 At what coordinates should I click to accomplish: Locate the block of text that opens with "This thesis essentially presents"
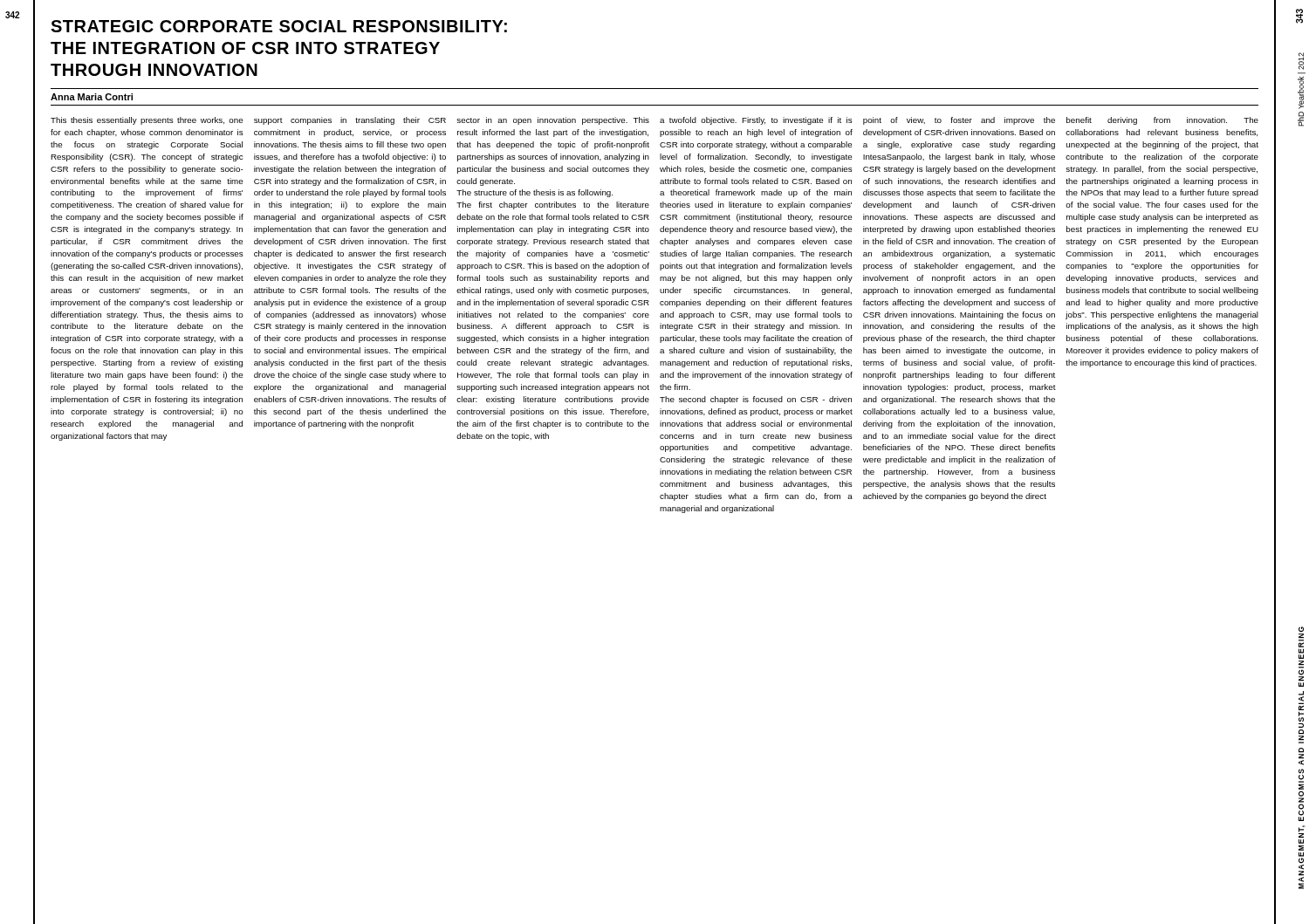(147, 278)
